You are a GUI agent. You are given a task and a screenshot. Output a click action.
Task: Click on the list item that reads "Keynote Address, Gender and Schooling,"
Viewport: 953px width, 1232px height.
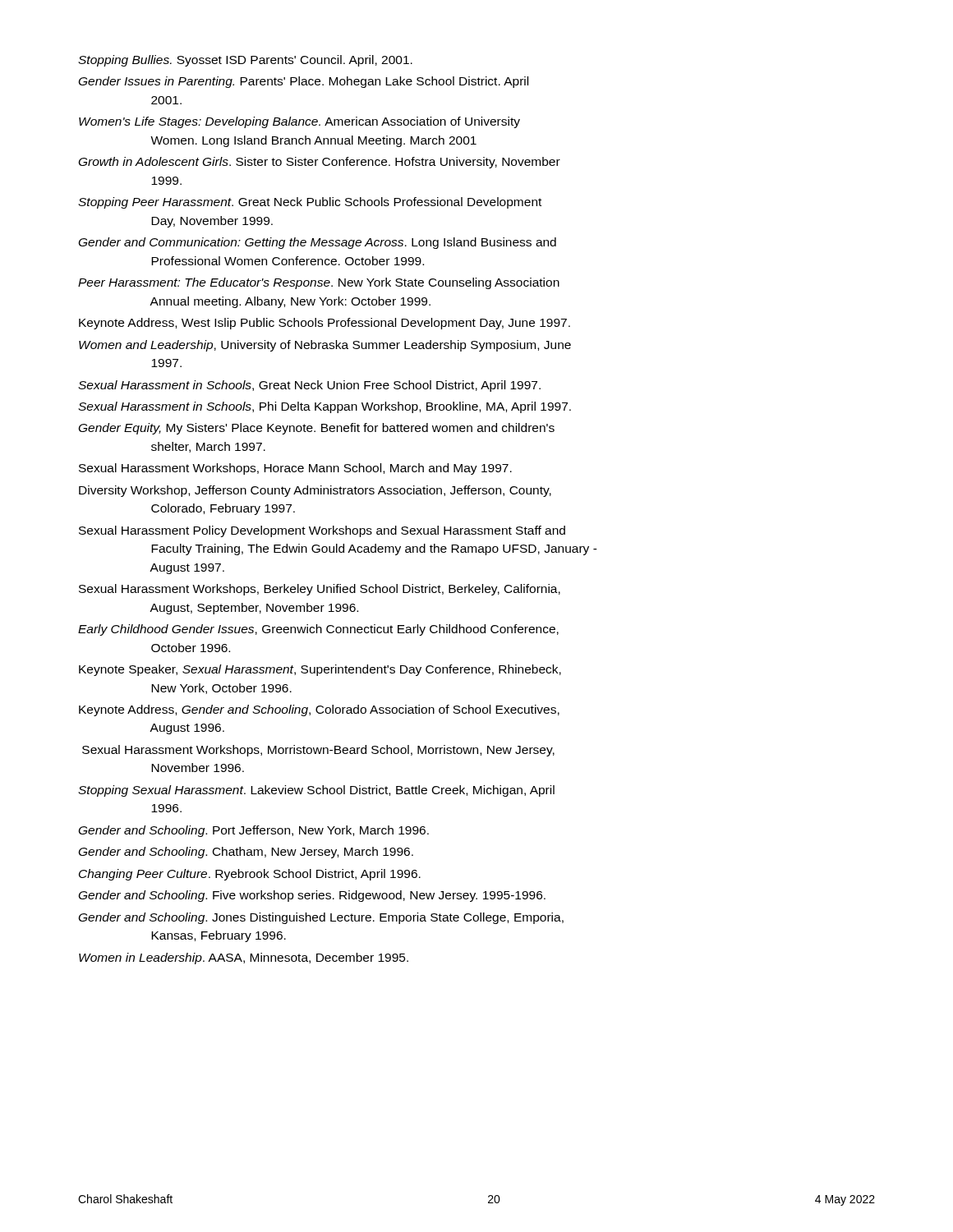click(319, 718)
